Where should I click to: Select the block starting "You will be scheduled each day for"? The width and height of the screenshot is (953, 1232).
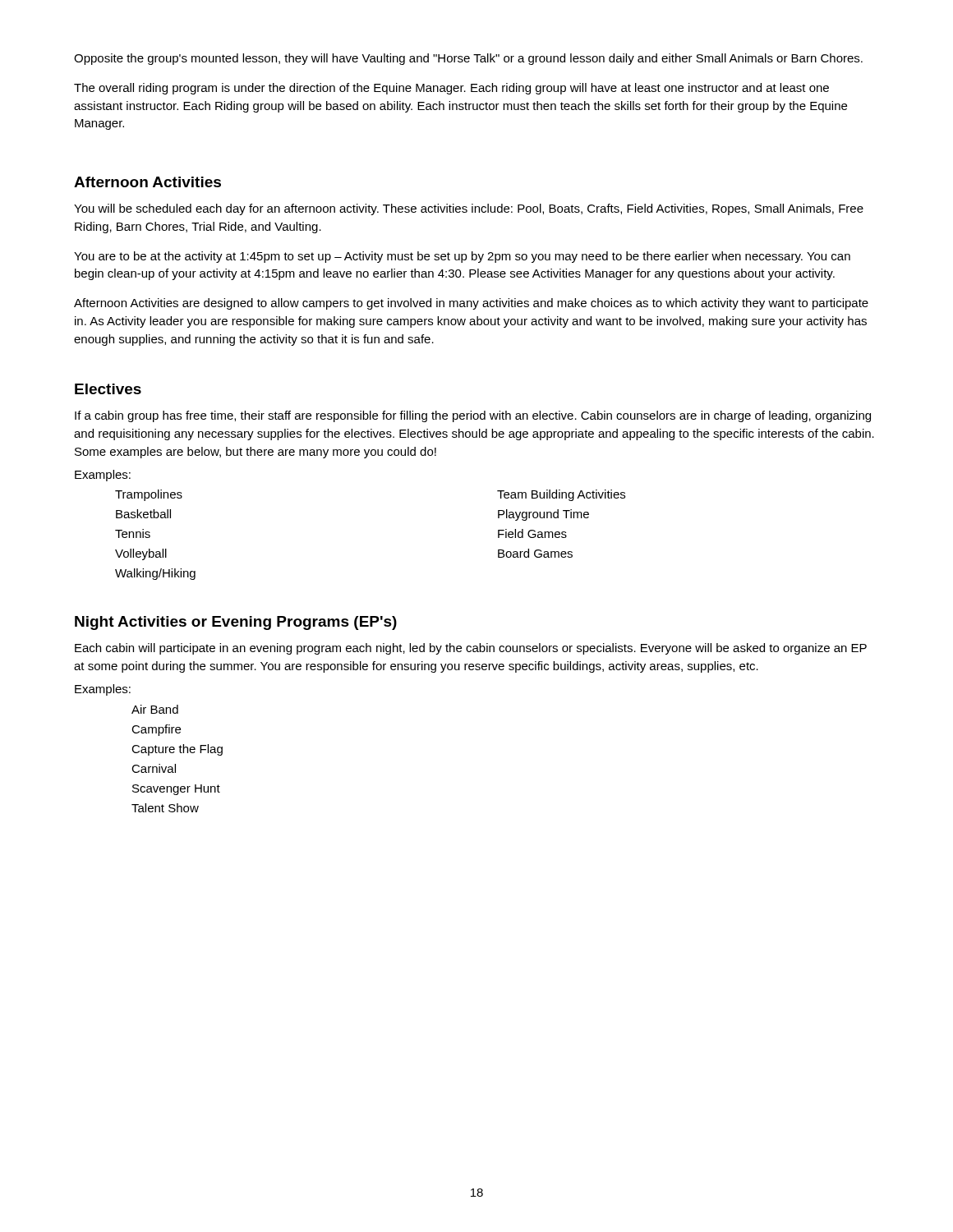click(469, 217)
